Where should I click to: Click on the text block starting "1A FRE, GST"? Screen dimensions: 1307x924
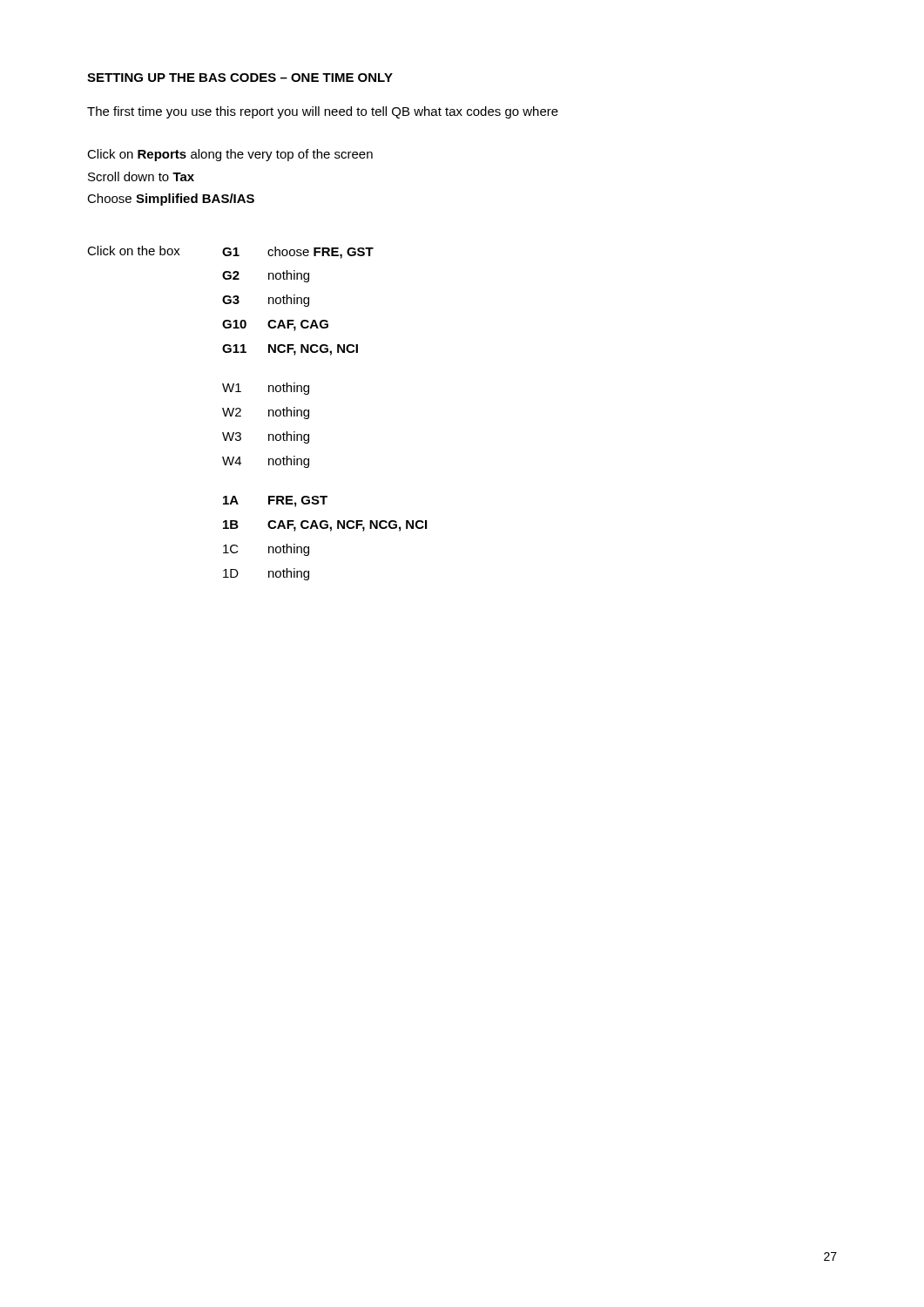click(275, 501)
